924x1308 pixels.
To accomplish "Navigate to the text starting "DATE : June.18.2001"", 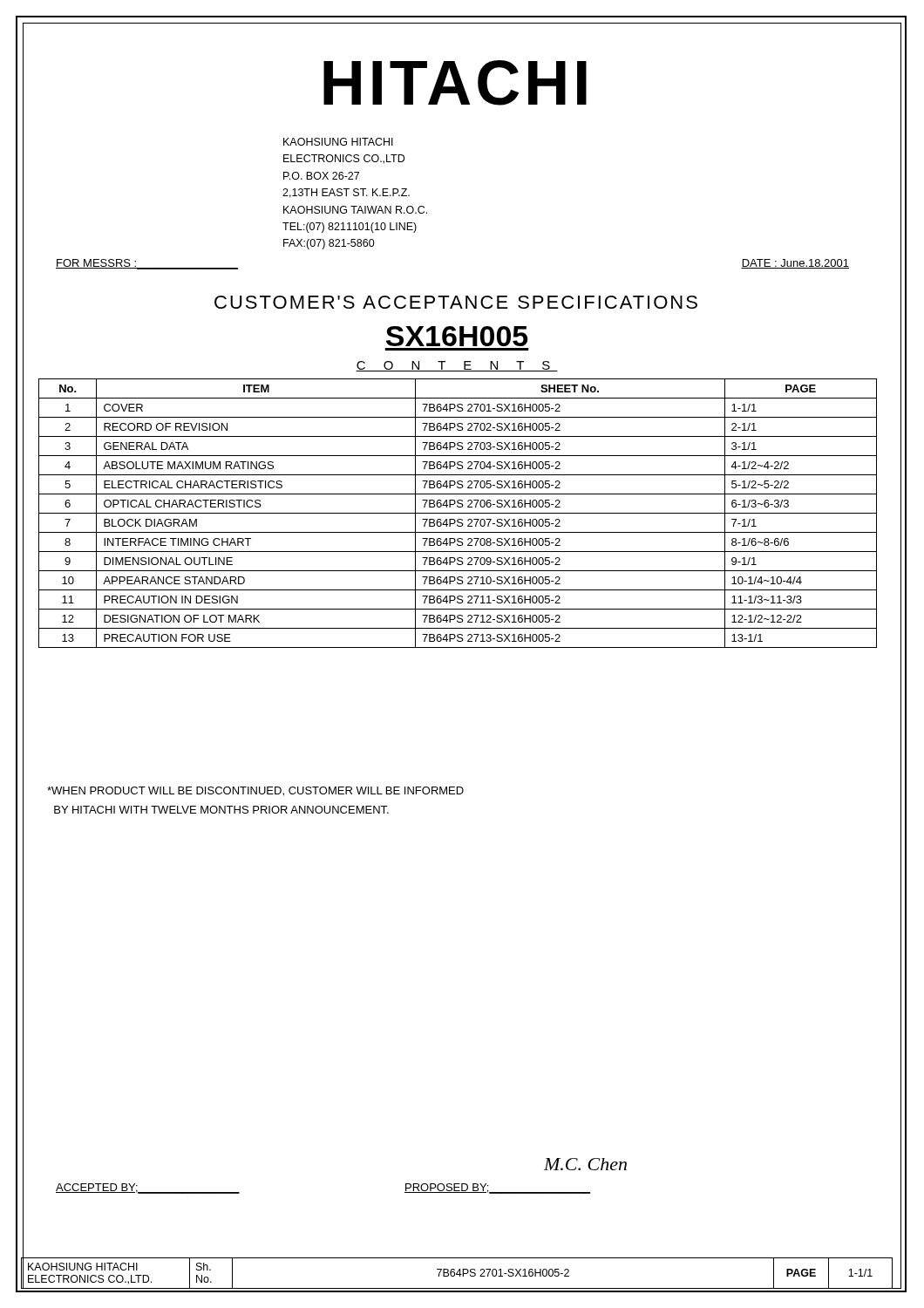I will point(795,263).
